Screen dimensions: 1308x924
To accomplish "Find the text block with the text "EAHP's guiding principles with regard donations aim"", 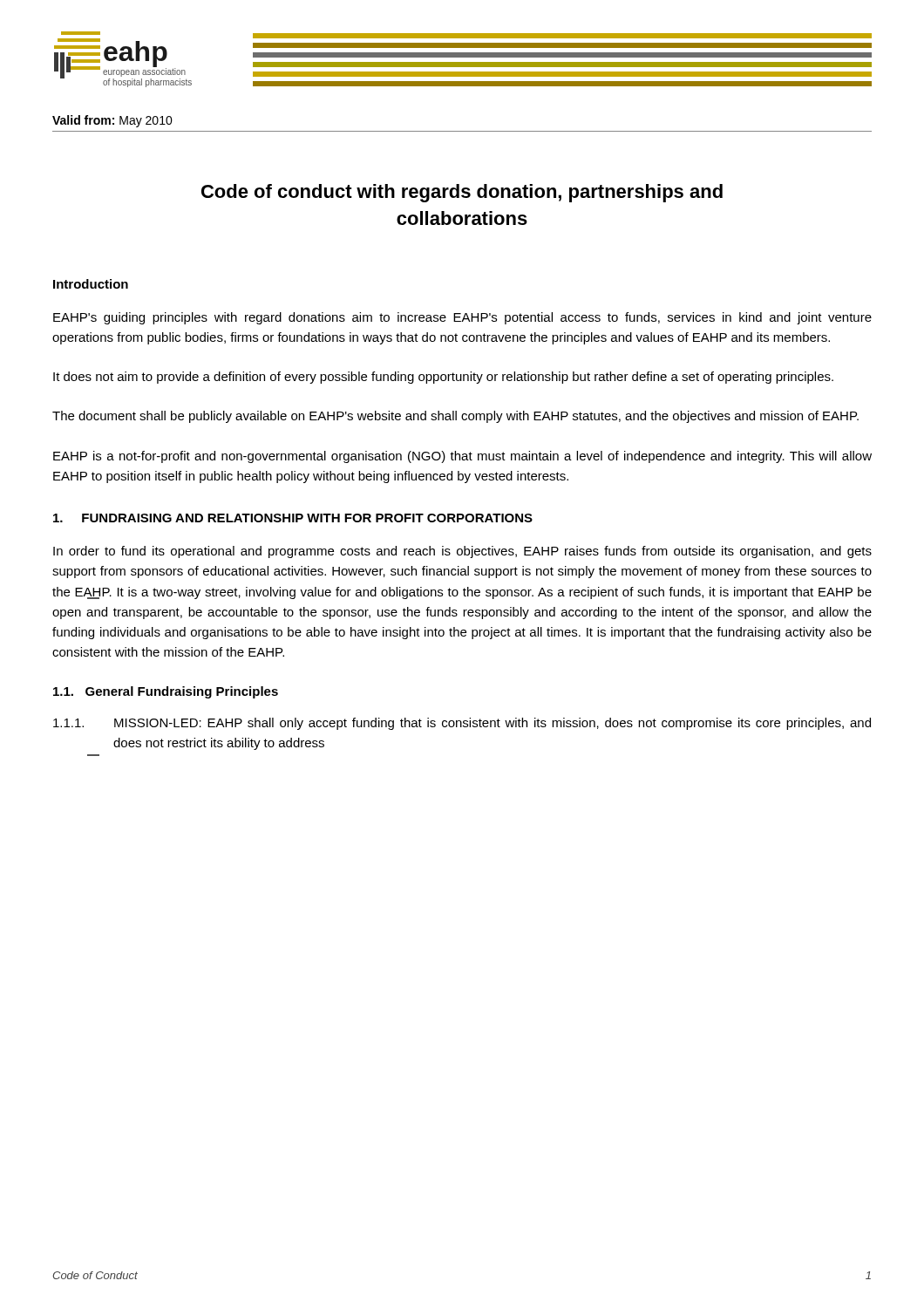I will click(462, 327).
